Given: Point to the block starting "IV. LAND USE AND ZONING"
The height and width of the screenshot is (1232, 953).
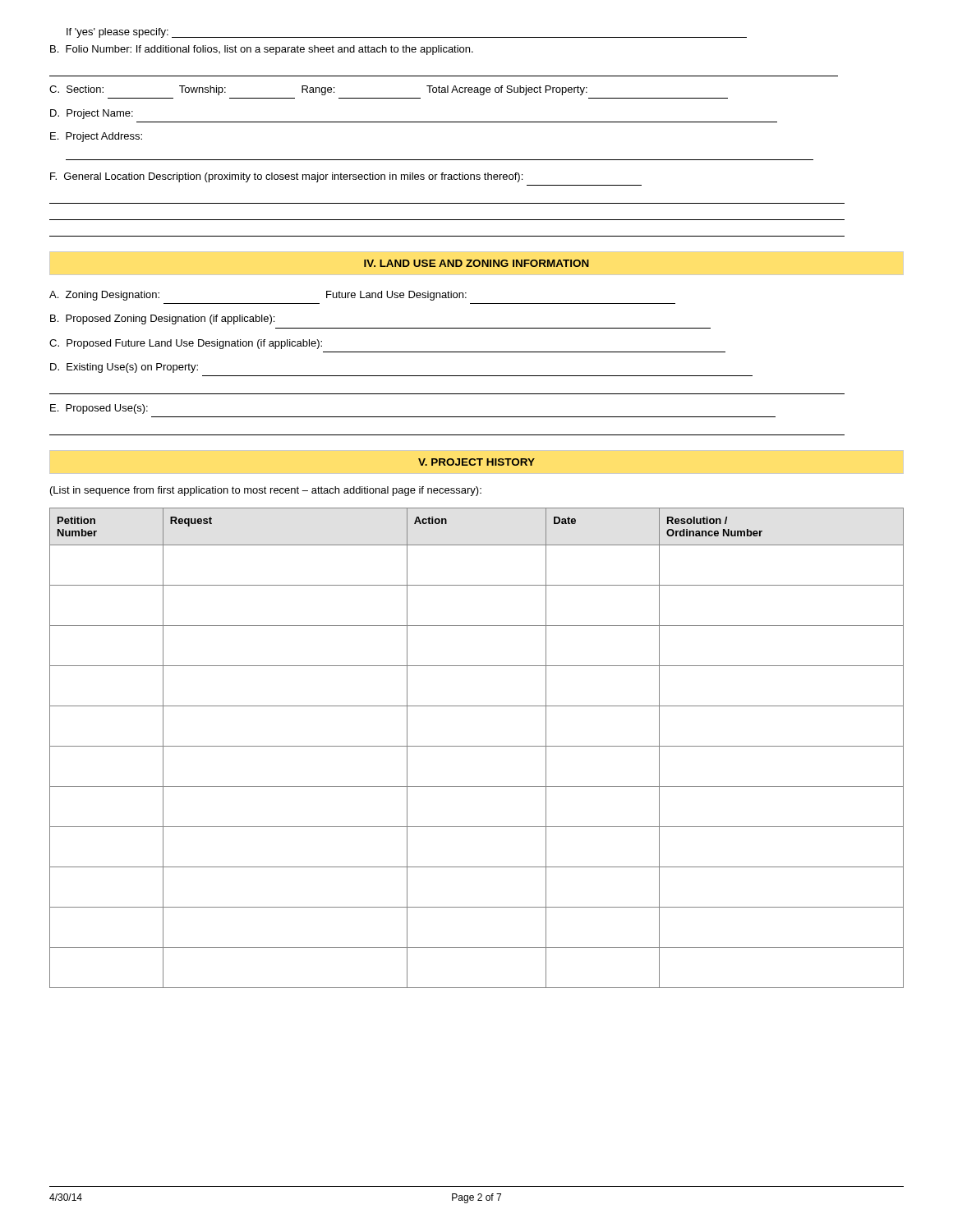Looking at the screenshot, I should coord(476,264).
